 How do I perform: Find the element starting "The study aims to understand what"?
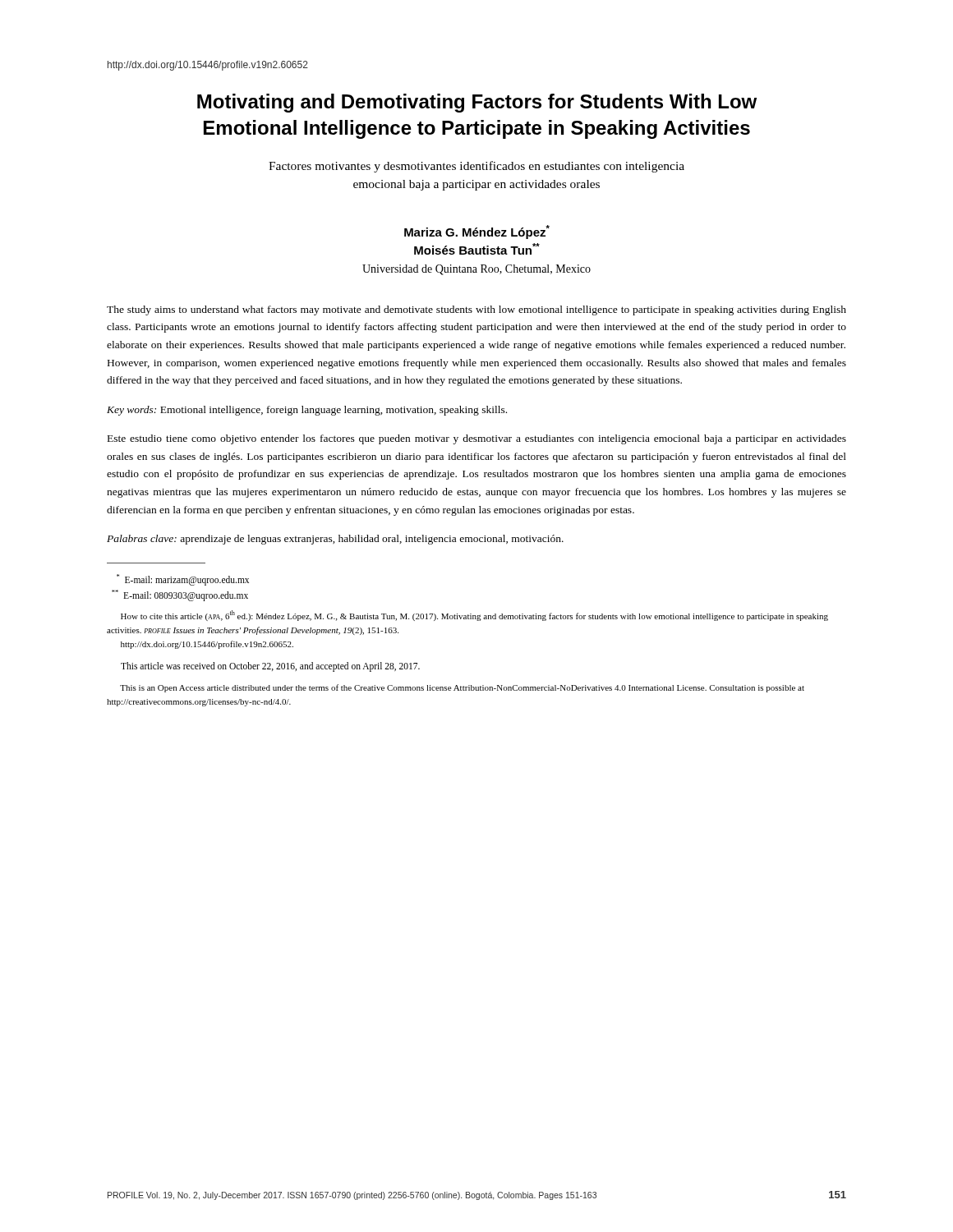tap(476, 344)
